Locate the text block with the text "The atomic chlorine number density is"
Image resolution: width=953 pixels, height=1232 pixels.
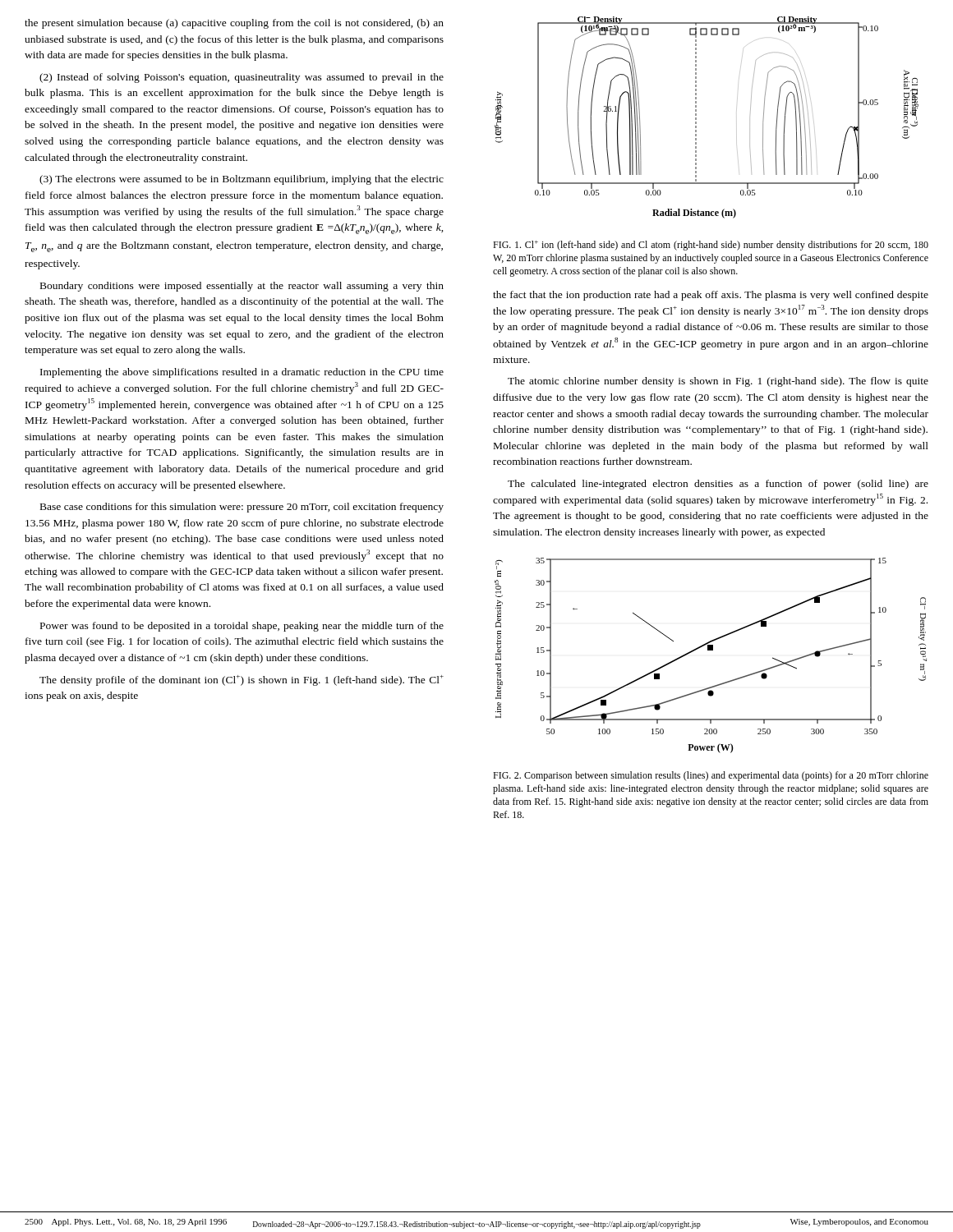711,421
